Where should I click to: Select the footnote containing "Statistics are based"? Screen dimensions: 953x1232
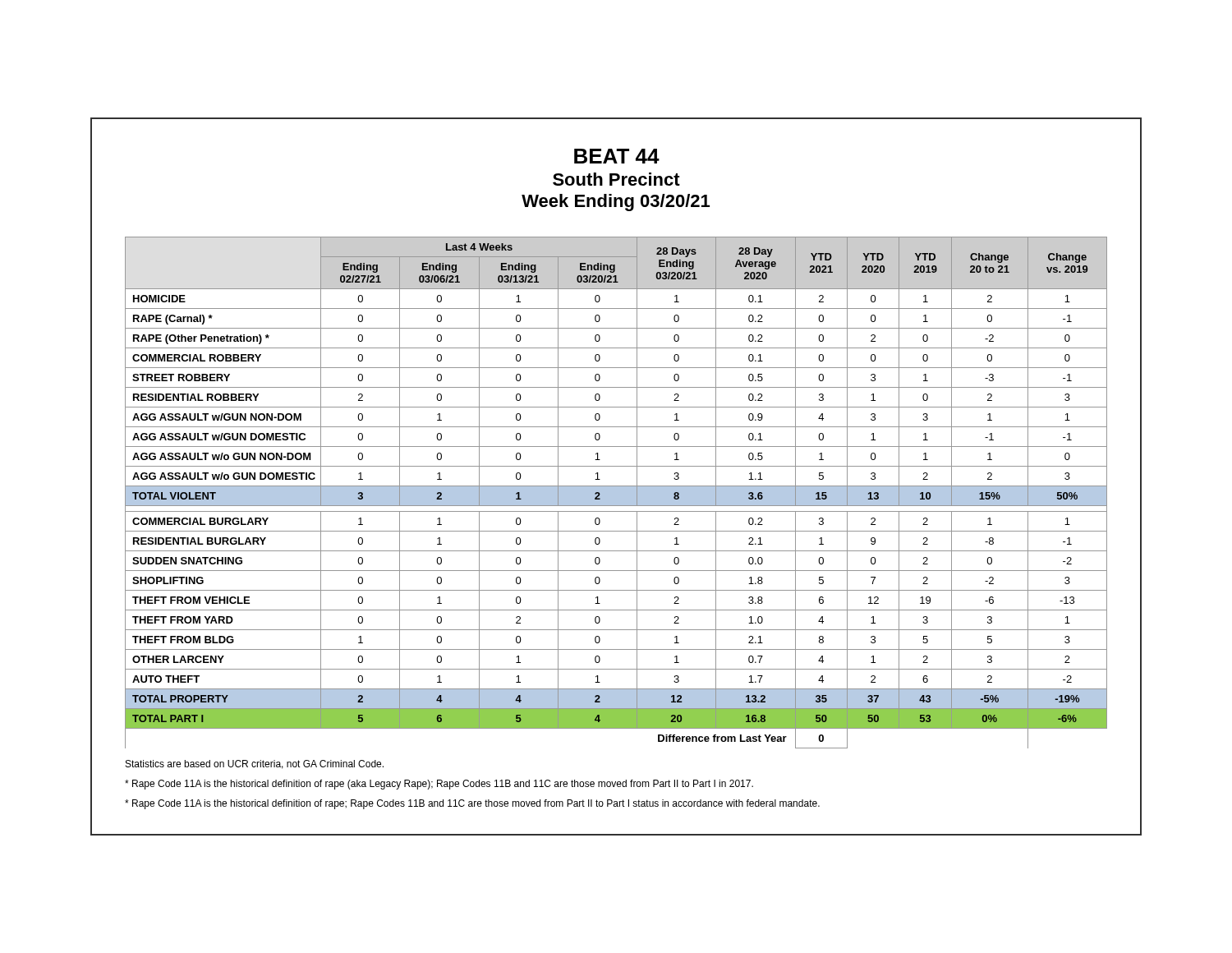pos(255,764)
